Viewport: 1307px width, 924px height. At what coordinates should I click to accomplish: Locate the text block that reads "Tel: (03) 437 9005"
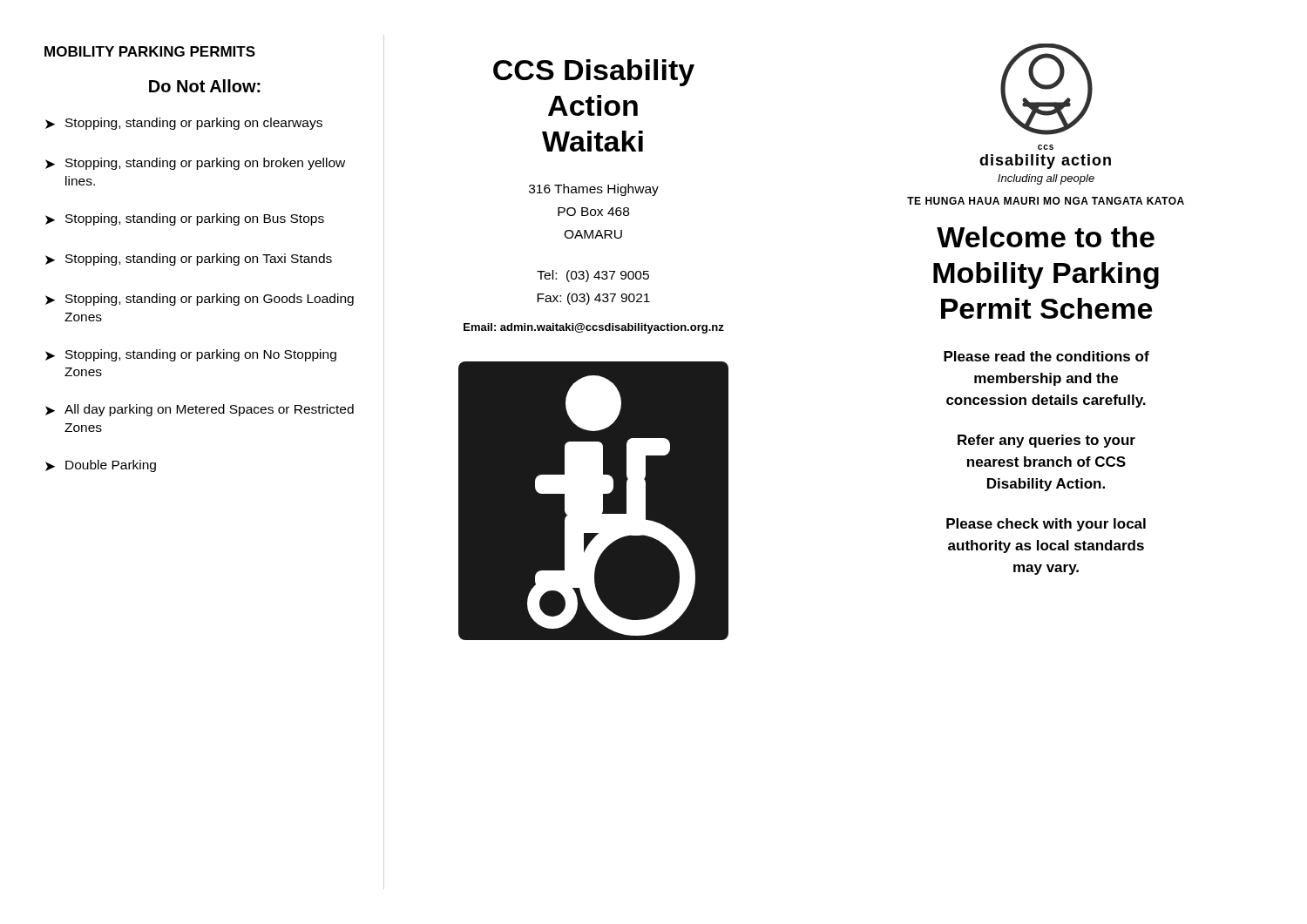click(593, 286)
